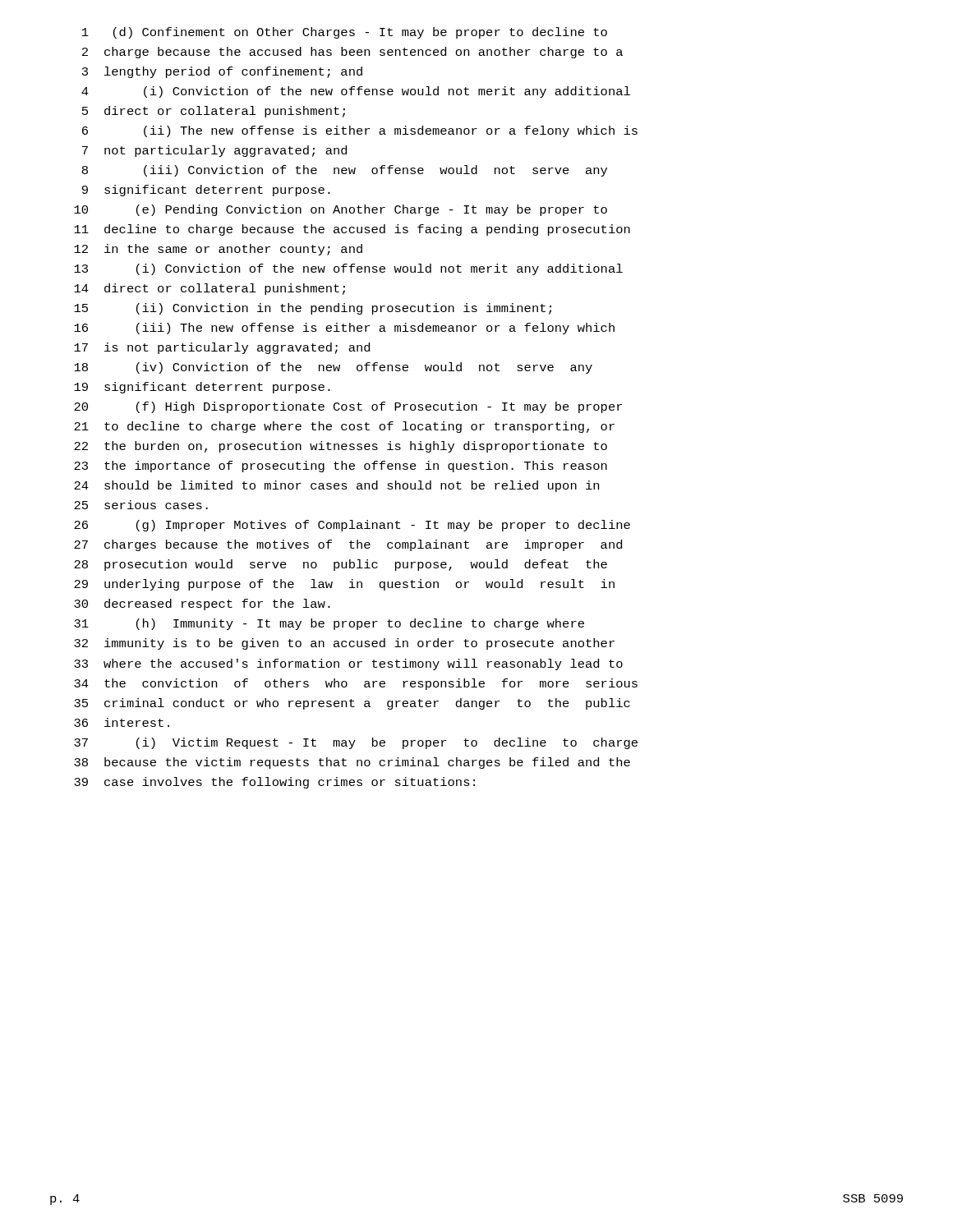Screen dimensions: 1232x953
Task: Select the list item with the text "27charges because the motives of"
Action: click(x=476, y=546)
